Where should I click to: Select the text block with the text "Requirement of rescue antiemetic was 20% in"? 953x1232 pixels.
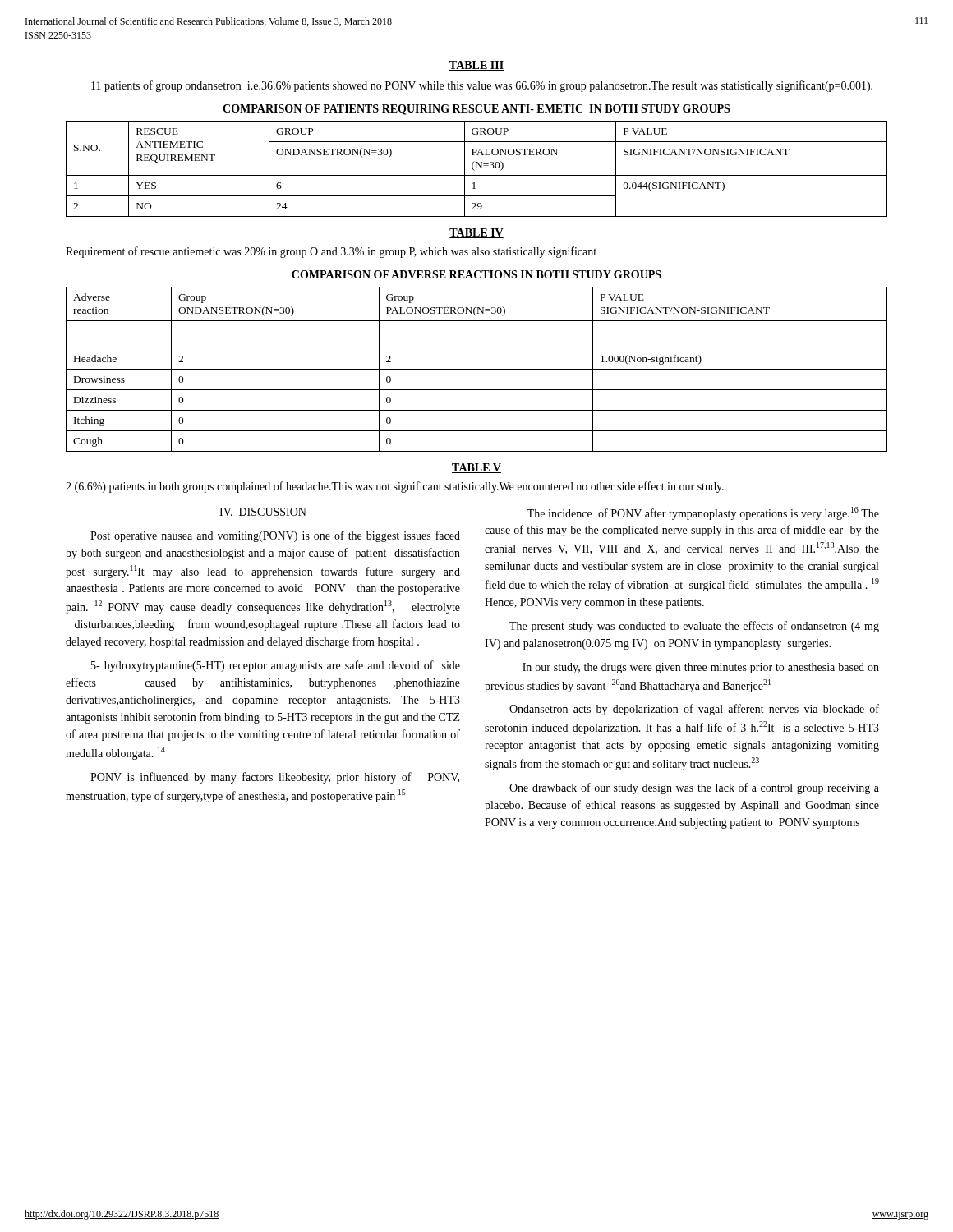click(331, 251)
